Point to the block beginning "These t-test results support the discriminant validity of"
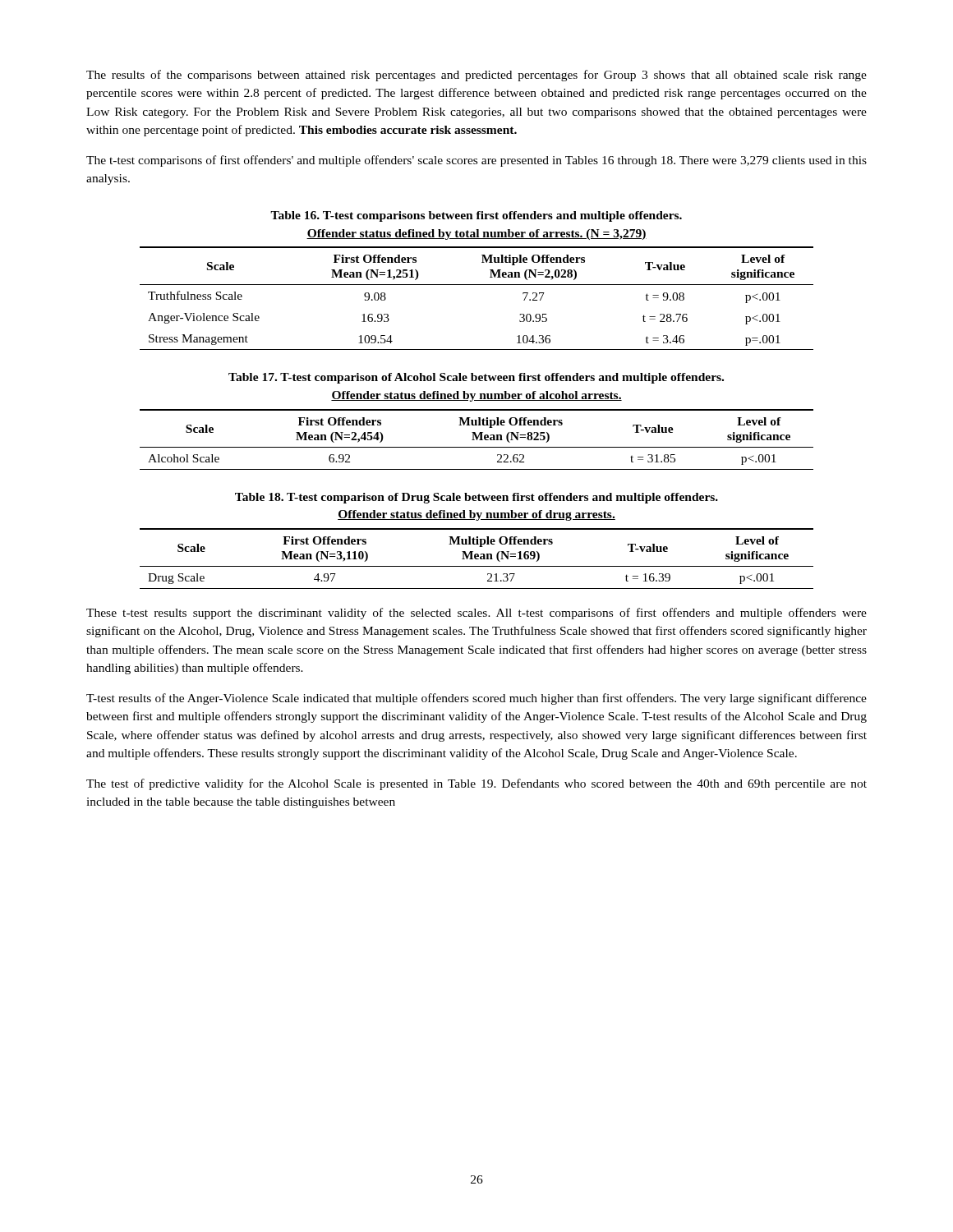This screenshot has height=1232, width=953. [476, 641]
